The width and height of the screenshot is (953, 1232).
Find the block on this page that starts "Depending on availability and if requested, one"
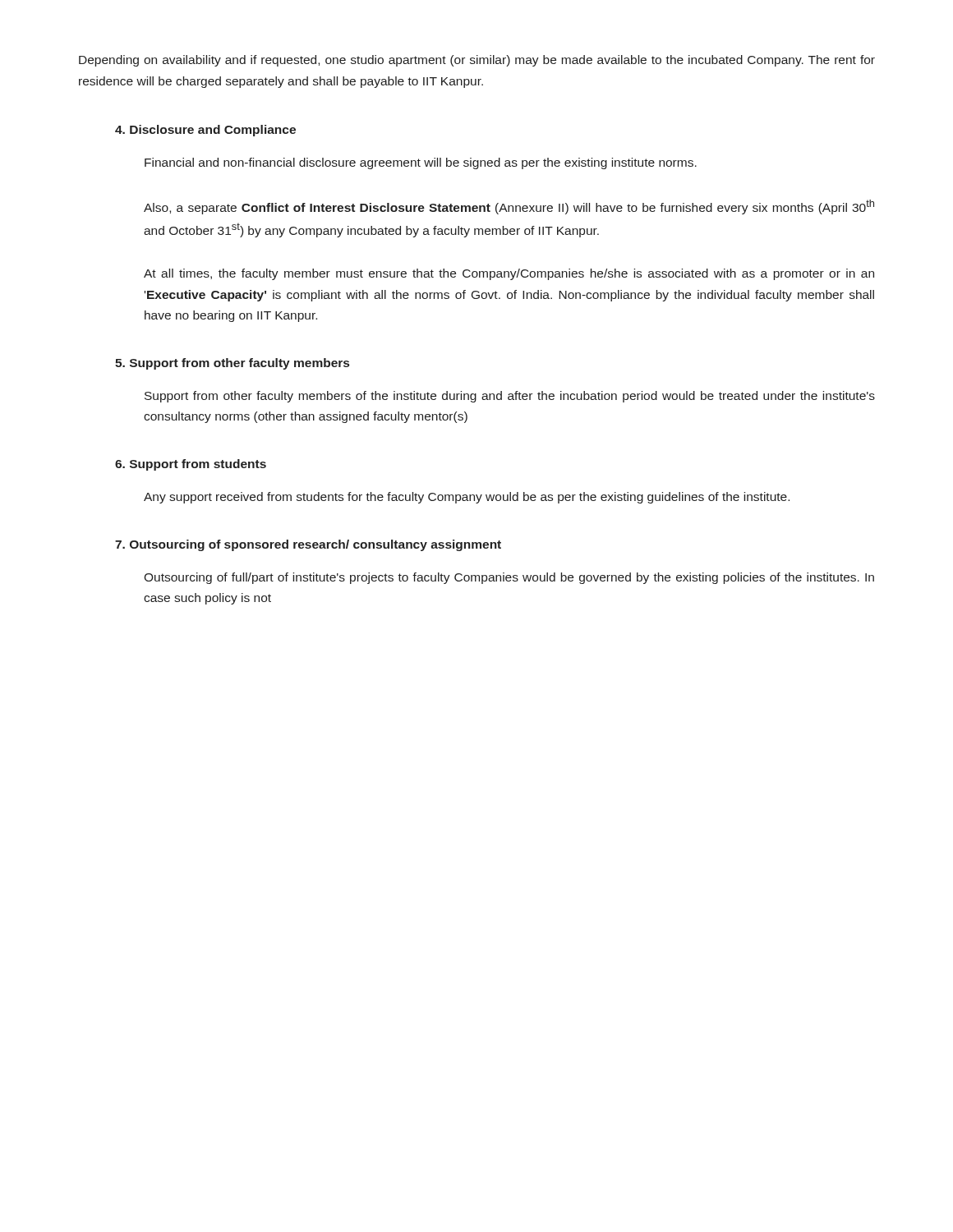pyautogui.click(x=476, y=70)
